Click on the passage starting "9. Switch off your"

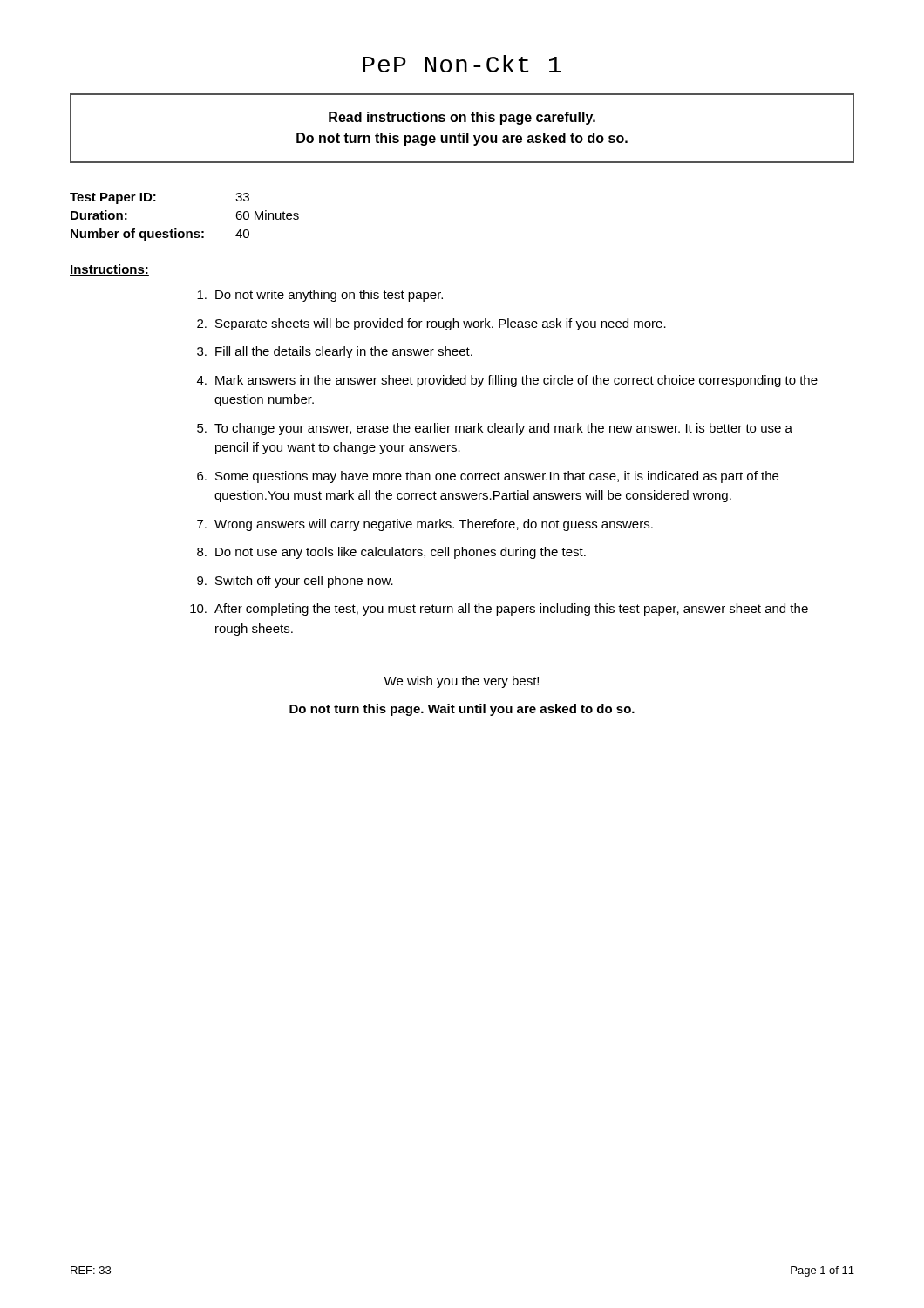click(x=295, y=582)
